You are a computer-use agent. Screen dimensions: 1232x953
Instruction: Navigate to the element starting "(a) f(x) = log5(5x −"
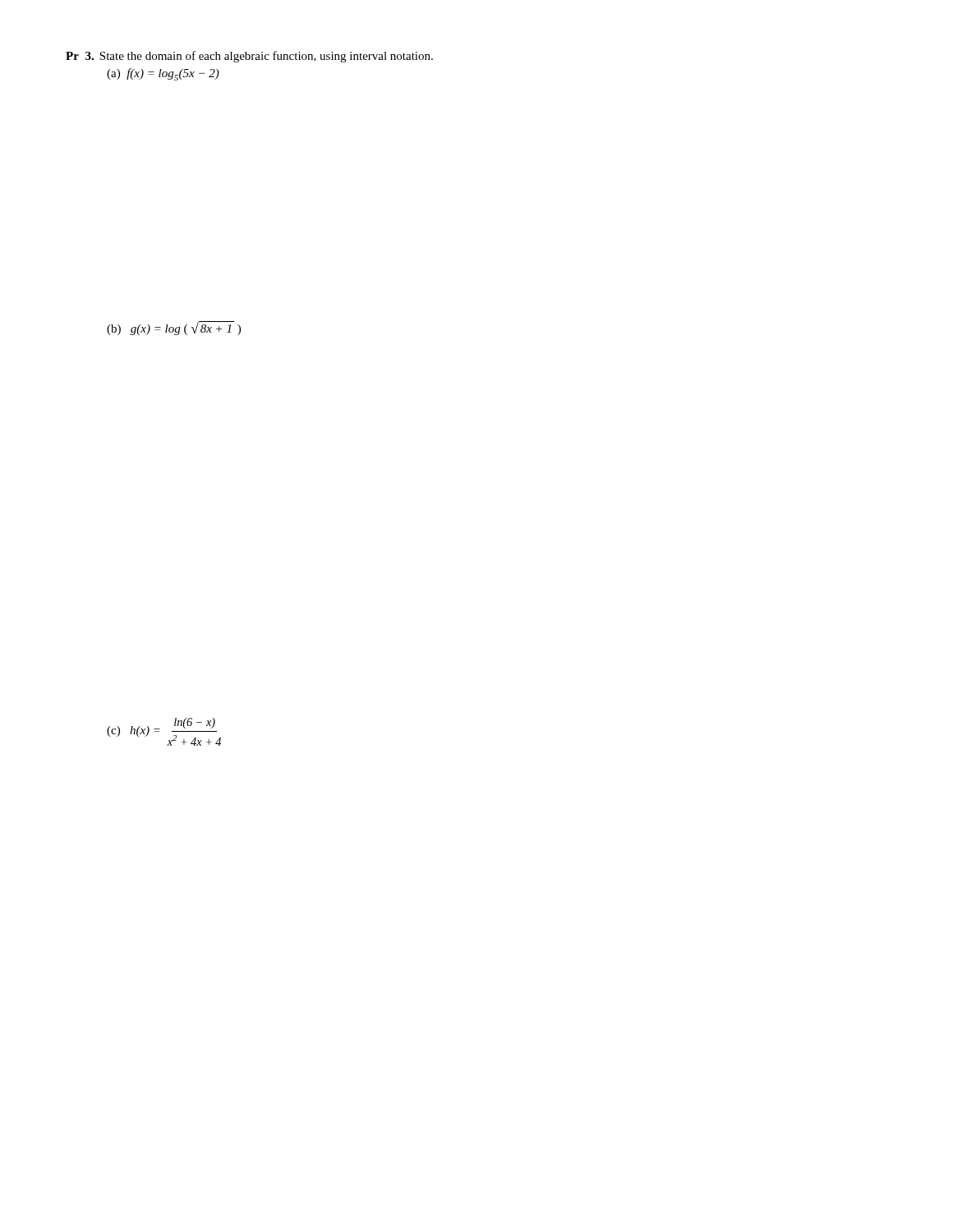pyautogui.click(x=163, y=74)
